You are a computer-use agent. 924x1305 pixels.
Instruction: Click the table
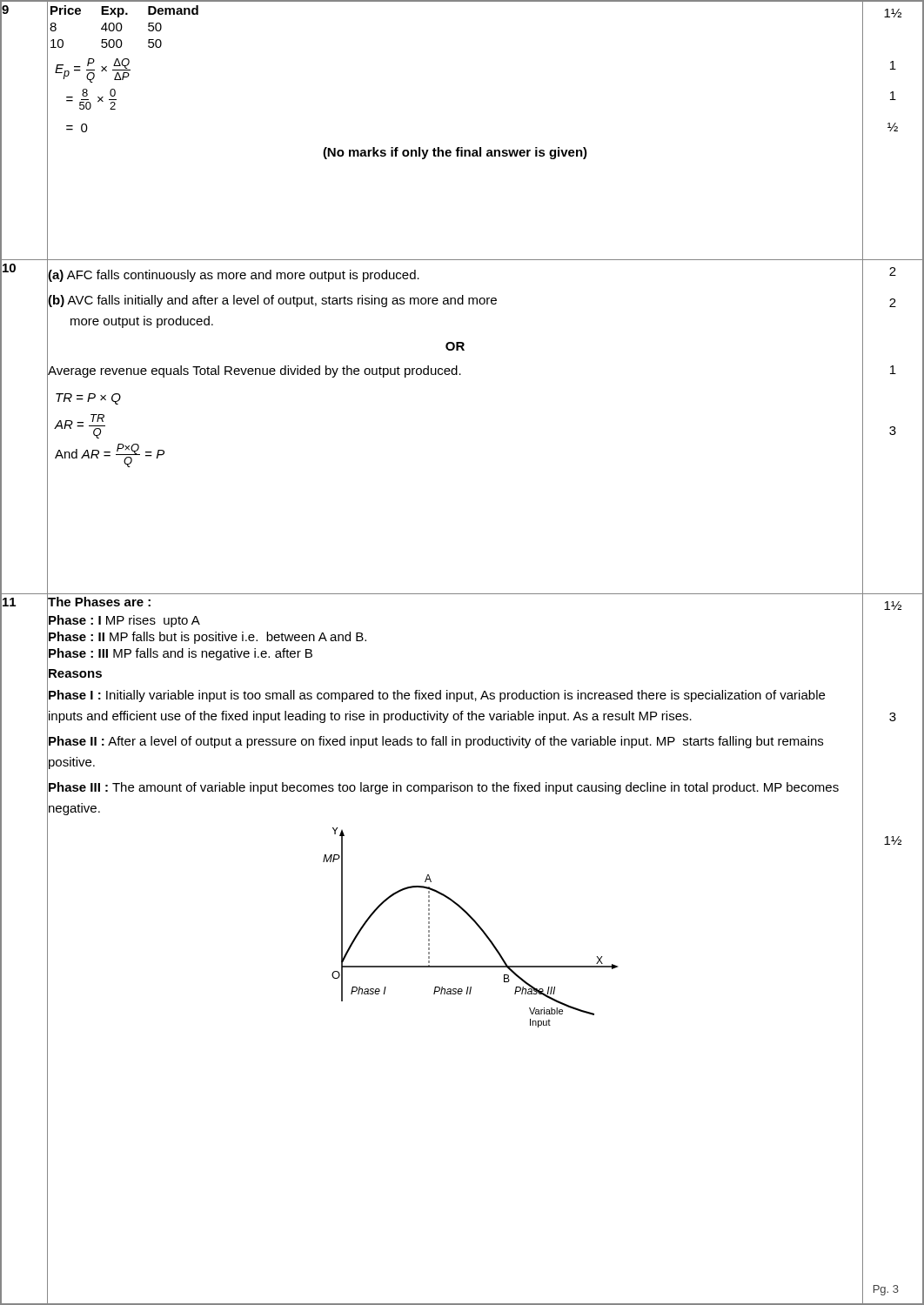[455, 131]
